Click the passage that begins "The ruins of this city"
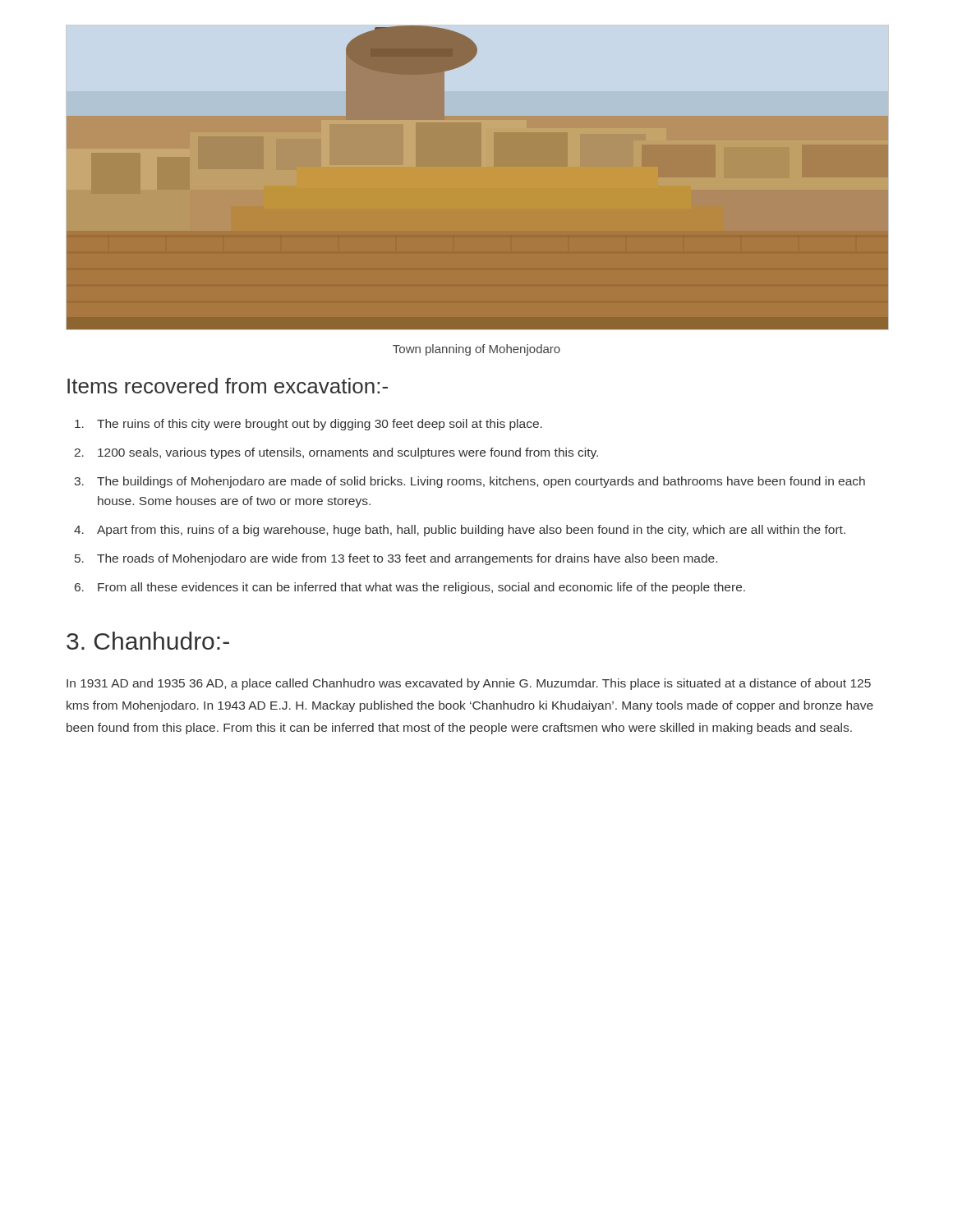The height and width of the screenshot is (1232, 953). click(481, 424)
